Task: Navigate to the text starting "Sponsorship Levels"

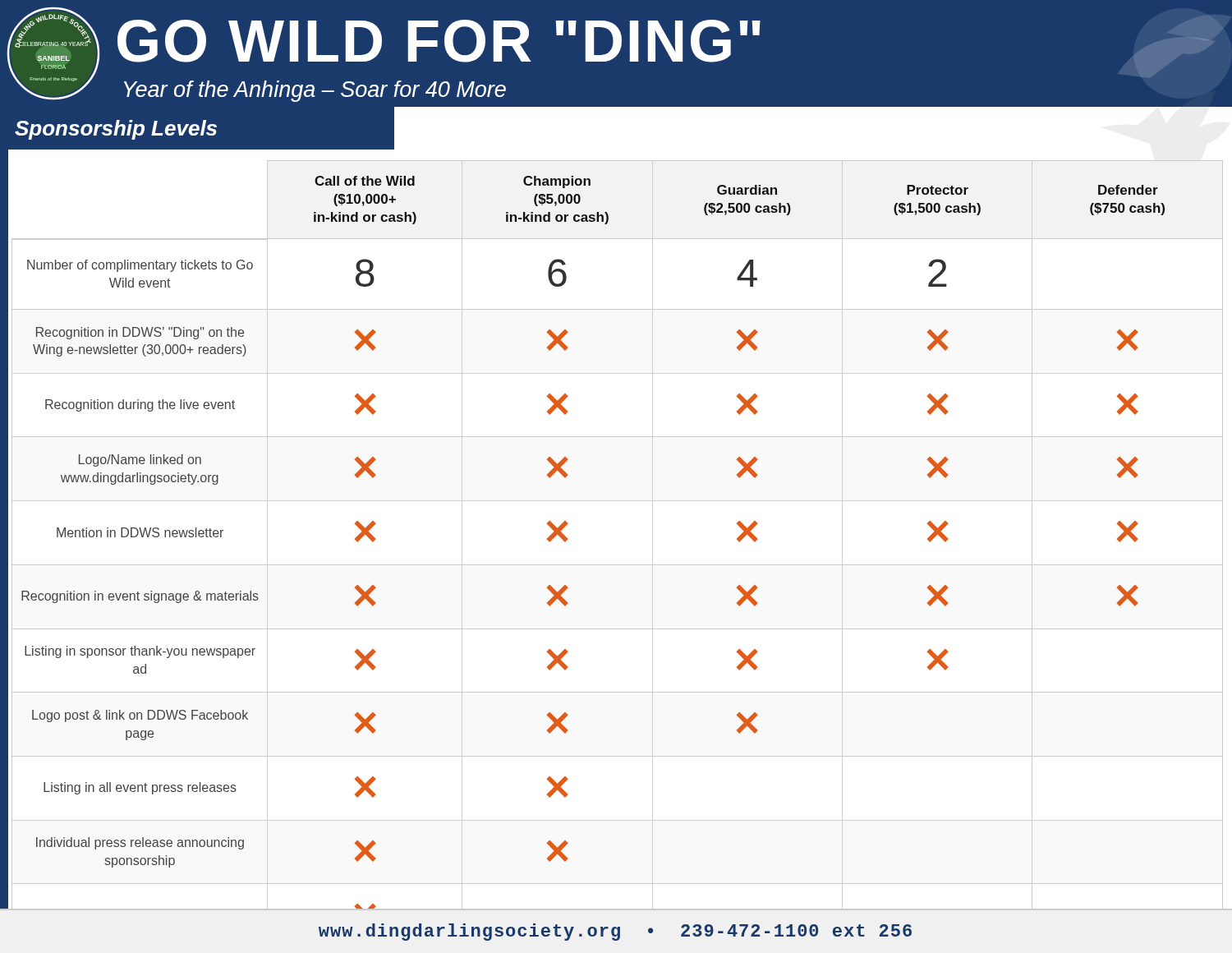Action: click(x=116, y=128)
